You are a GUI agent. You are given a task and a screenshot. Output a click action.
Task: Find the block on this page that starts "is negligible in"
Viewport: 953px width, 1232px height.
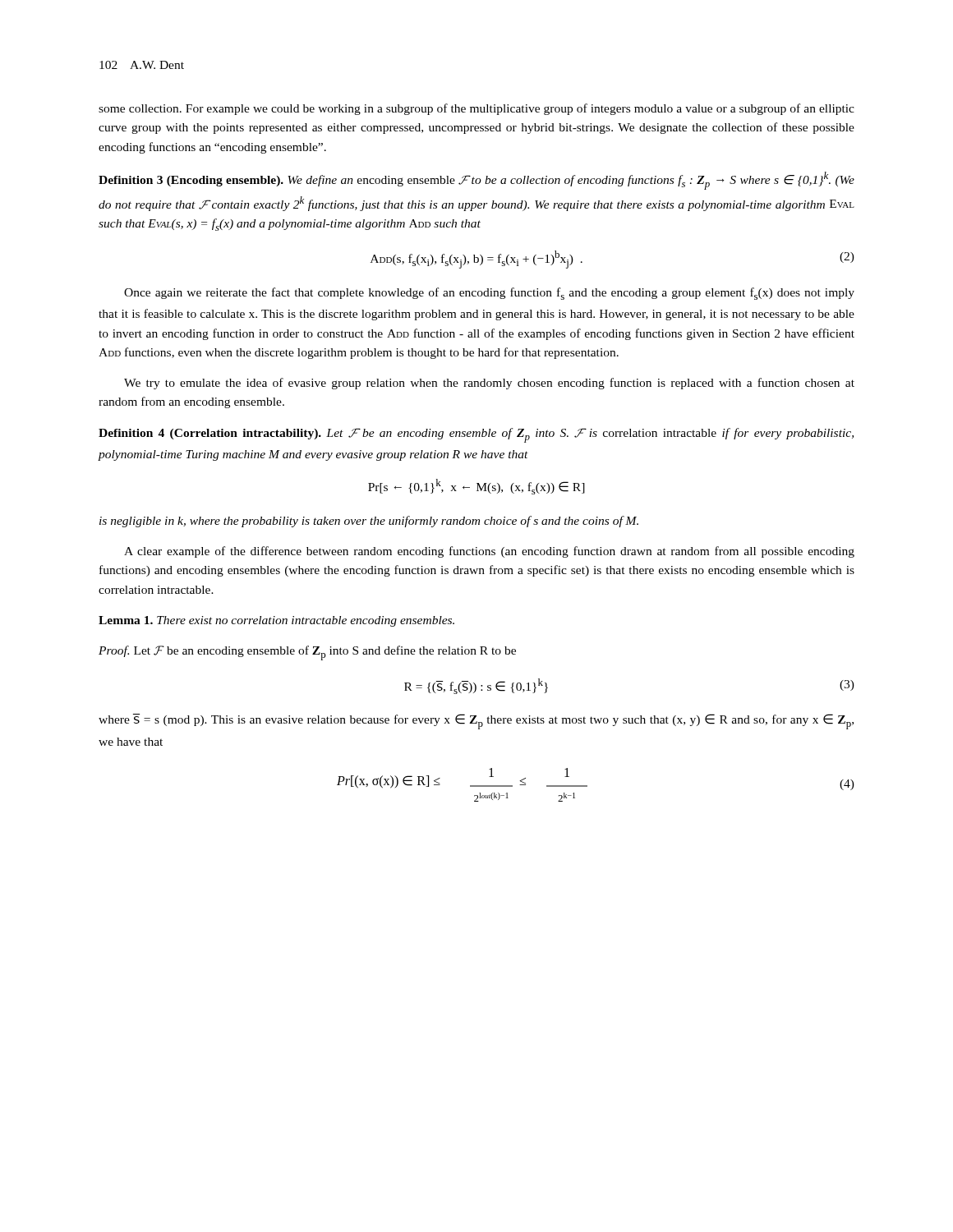pyautogui.click(x=369, y=520)
